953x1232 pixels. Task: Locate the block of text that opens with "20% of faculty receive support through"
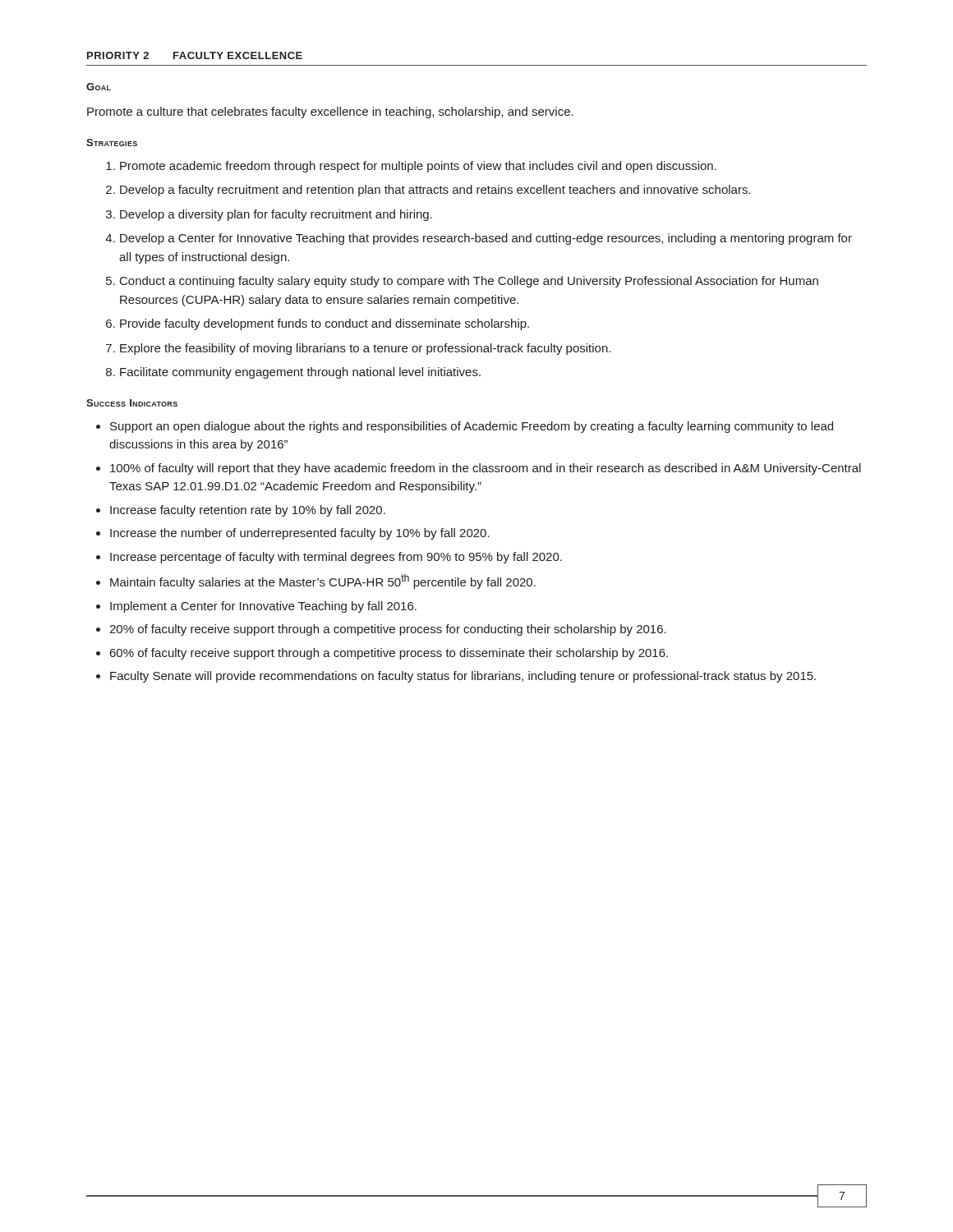coord(488,629)
